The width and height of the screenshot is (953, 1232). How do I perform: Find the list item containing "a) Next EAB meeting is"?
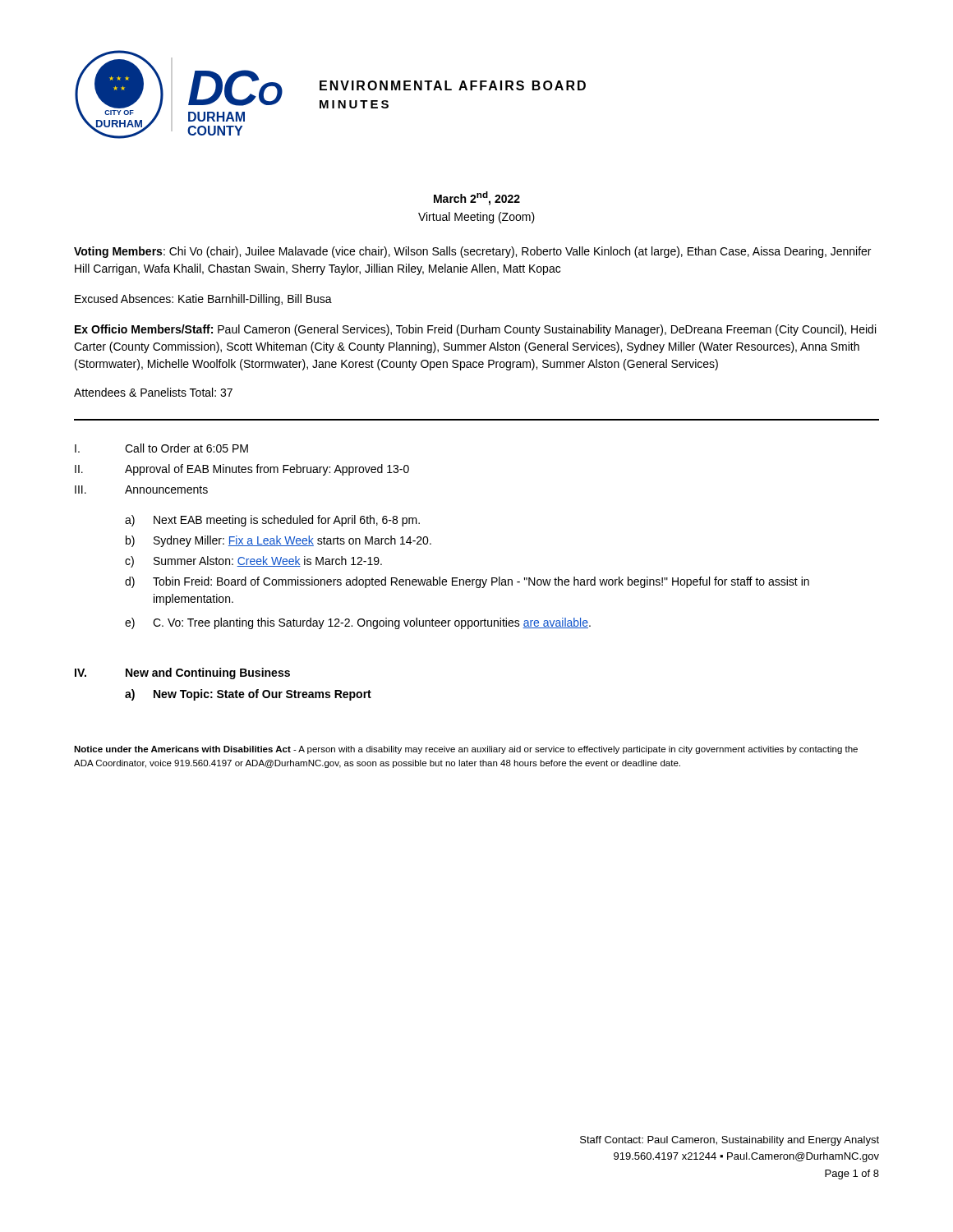click(x=273, y=520)
